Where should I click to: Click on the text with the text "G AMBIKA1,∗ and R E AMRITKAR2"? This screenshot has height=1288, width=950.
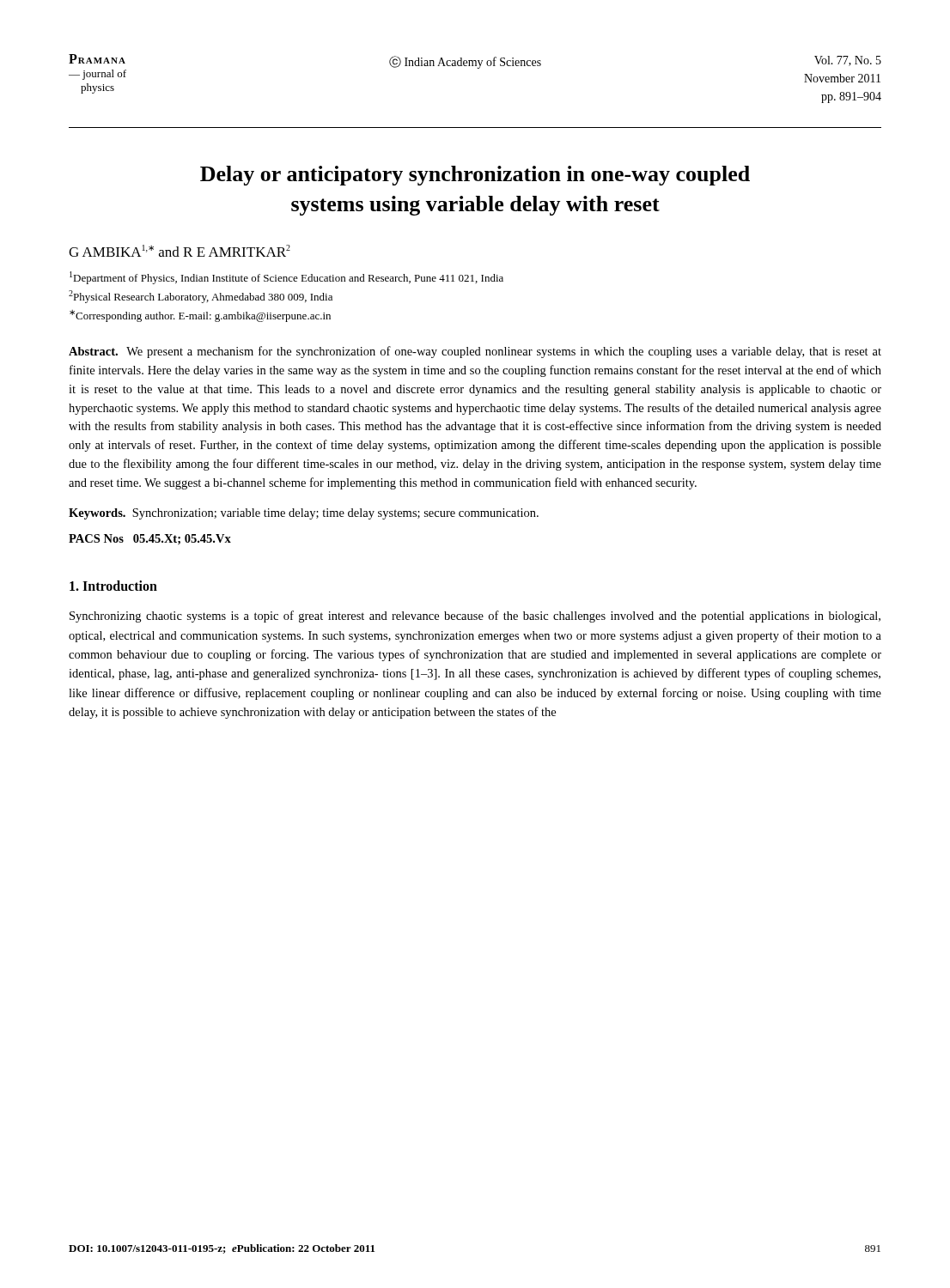click(x=180, y=252)
